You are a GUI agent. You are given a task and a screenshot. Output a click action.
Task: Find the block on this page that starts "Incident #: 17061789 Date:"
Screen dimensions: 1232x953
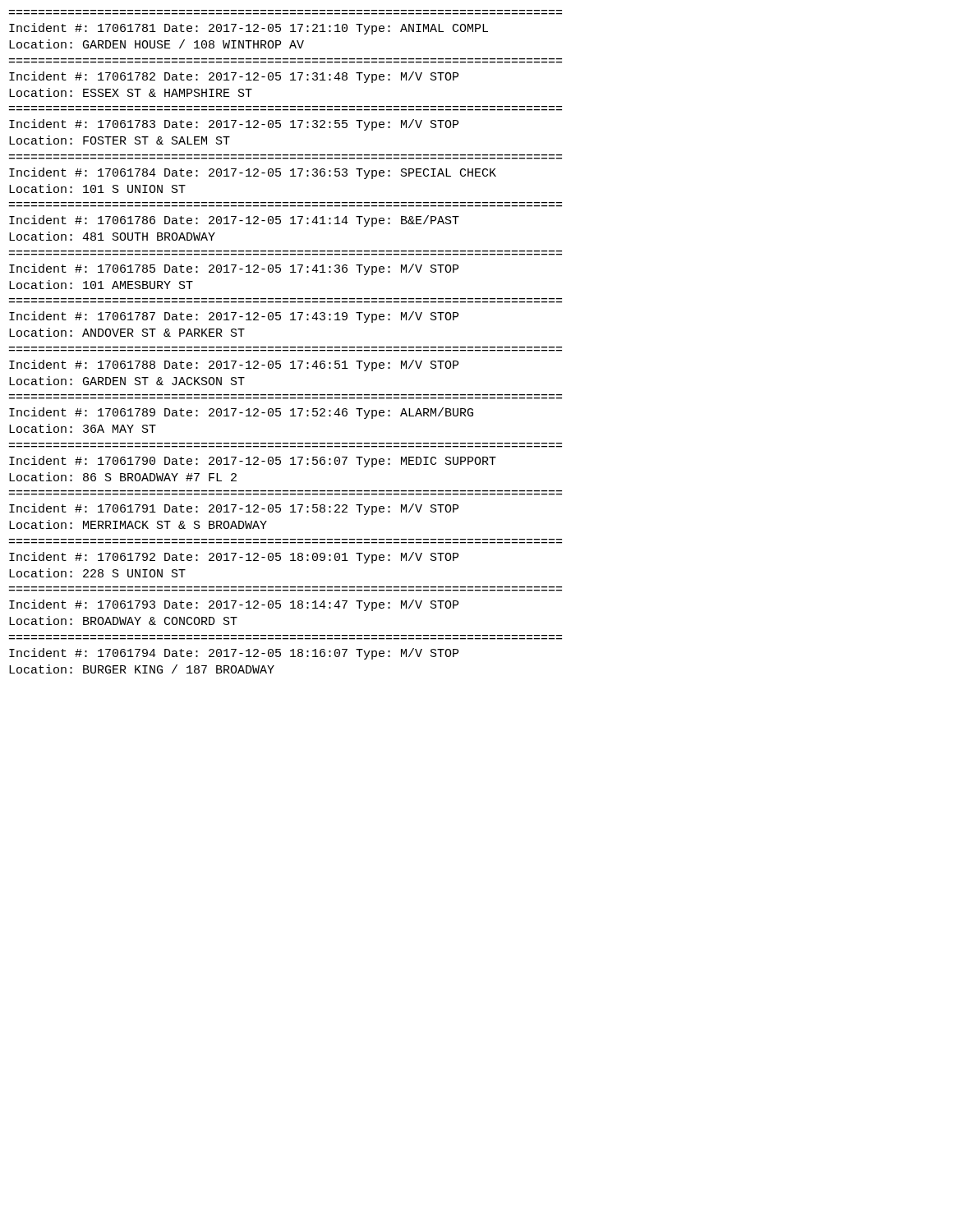[241, 422]
